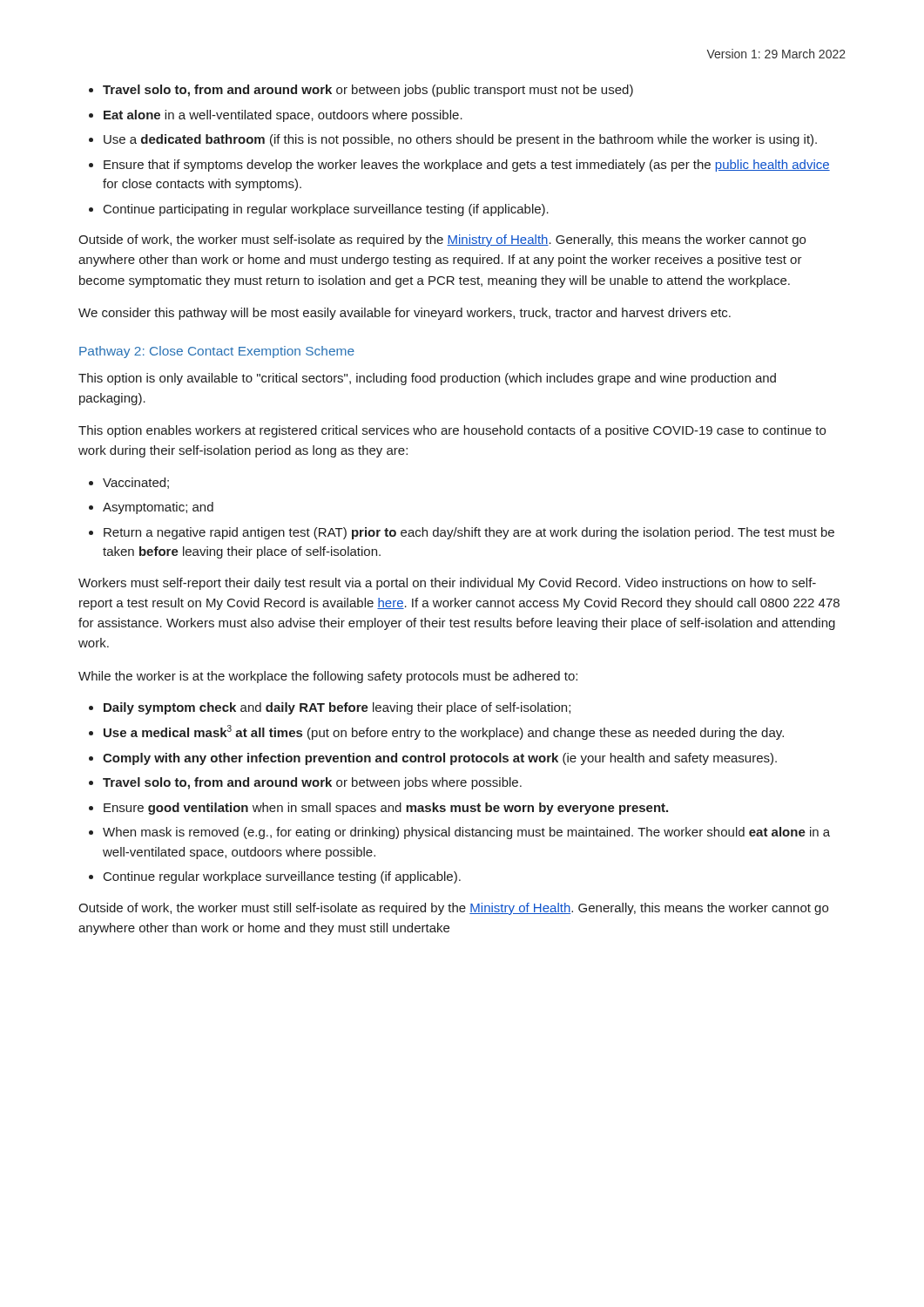The width and height of the screenshot is (924, 1307).
Task: Find the list item with the text "Comply with any other"
Action: pyautogui.click(x=440, y=758)
